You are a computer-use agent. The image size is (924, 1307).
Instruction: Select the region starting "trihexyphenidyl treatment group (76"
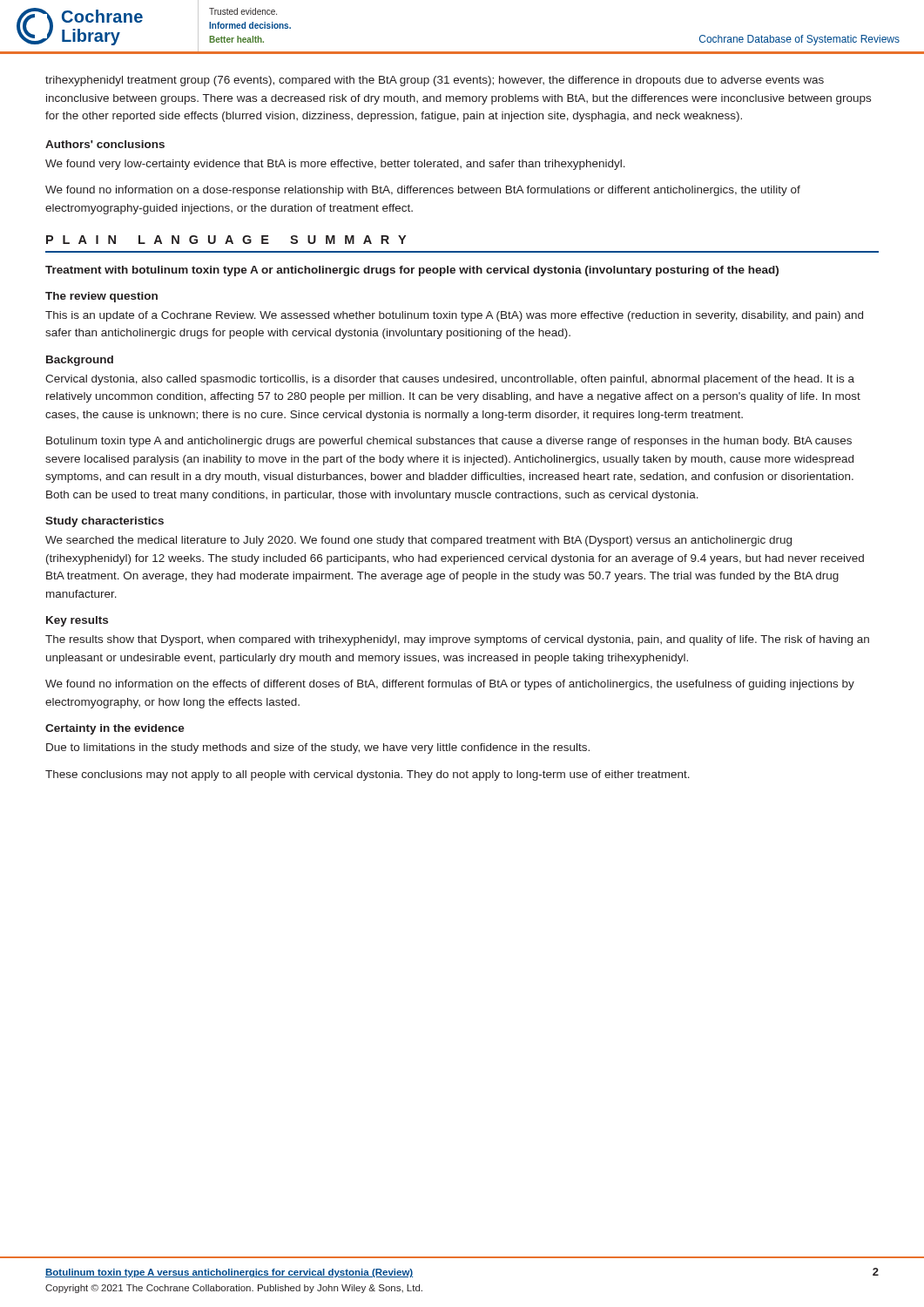pyautogui.click(x=458, y=98)
